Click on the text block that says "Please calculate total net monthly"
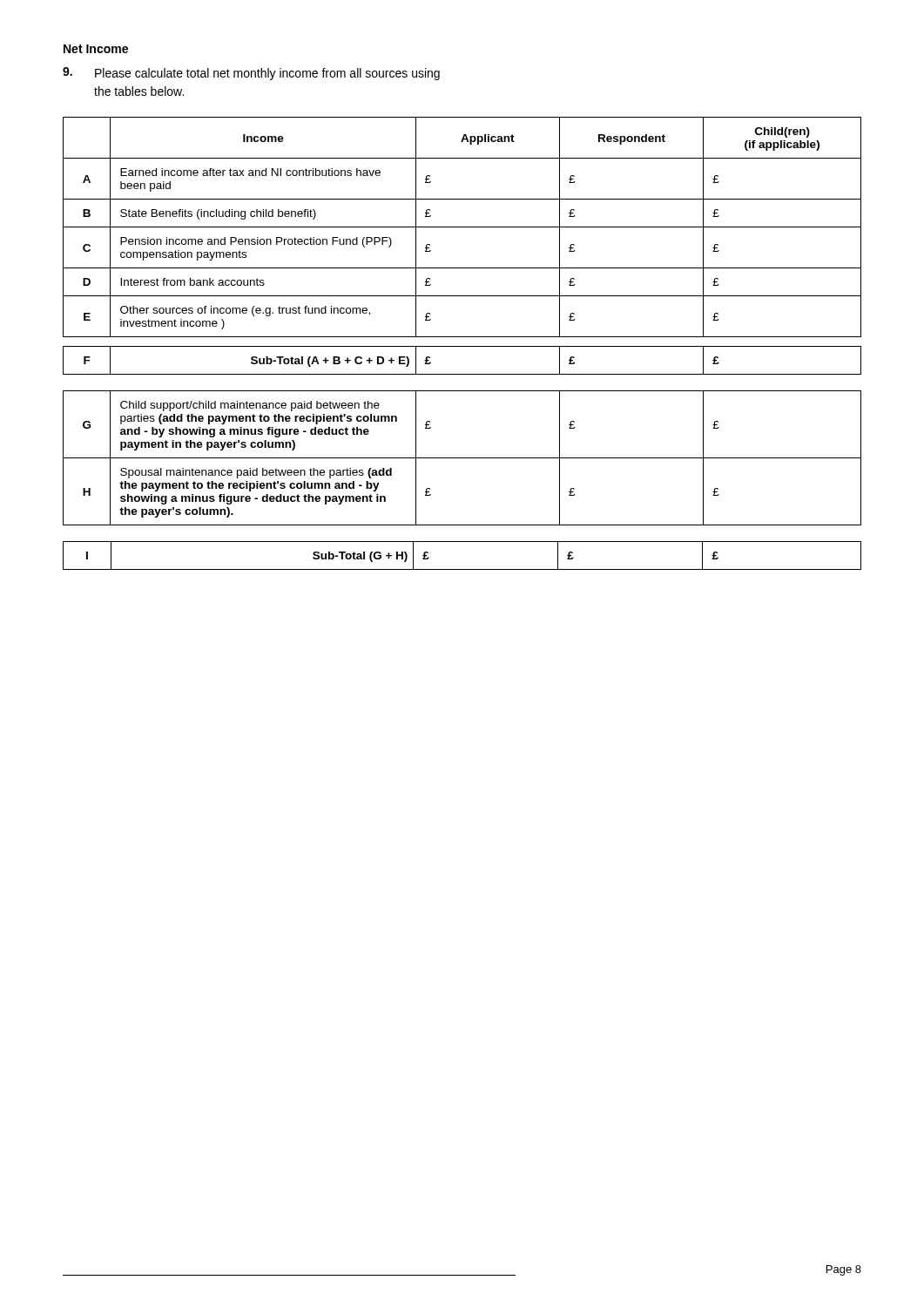Viewport: 924px width, 1307px height. (x=252, y=83)
